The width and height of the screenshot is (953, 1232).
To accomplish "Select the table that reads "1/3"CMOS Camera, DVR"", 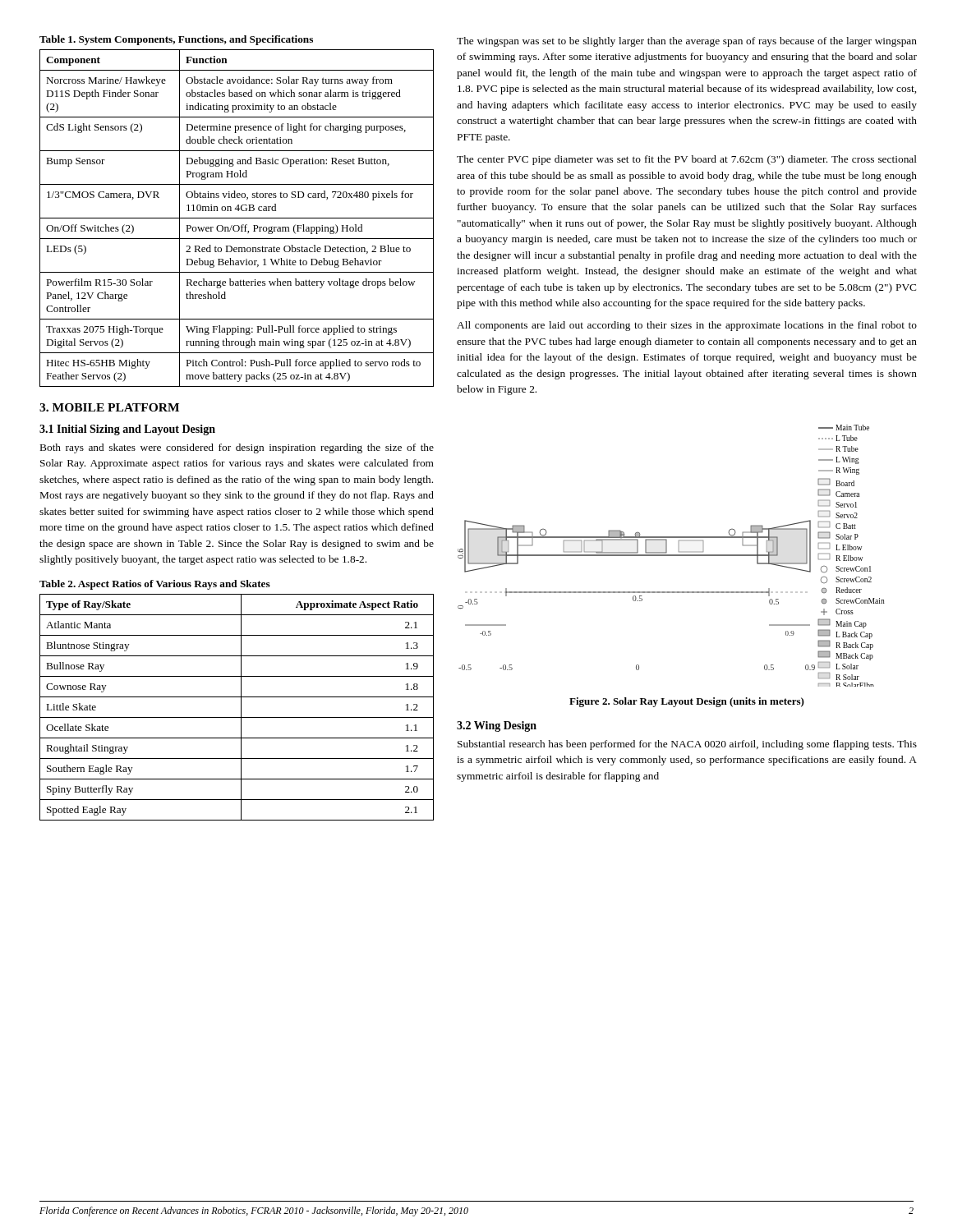I will click(237, 218).
